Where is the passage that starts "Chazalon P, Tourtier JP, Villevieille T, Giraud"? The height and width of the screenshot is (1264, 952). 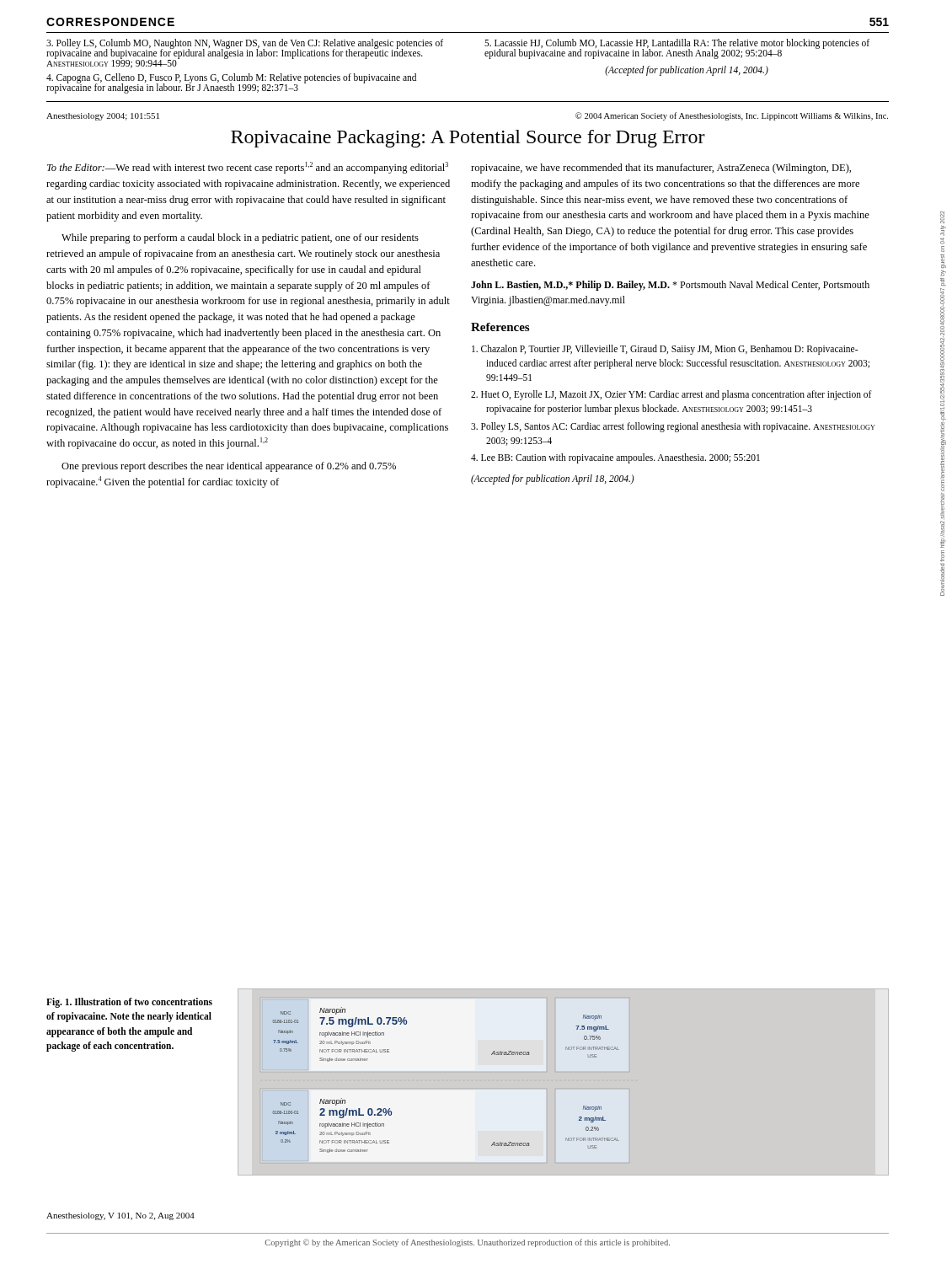[671, 363]
